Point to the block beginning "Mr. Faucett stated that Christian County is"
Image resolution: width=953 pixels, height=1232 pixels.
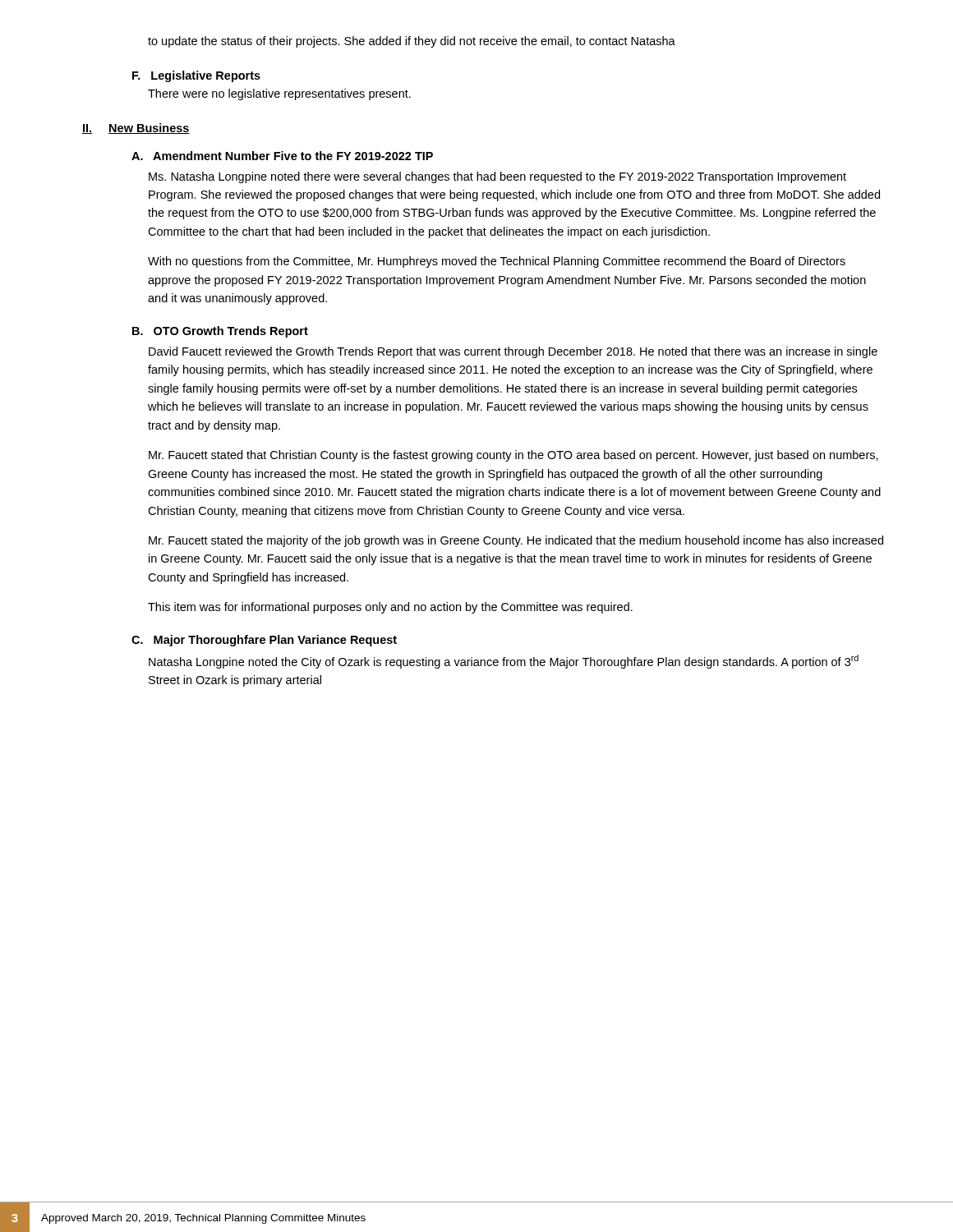click(514, 483)
